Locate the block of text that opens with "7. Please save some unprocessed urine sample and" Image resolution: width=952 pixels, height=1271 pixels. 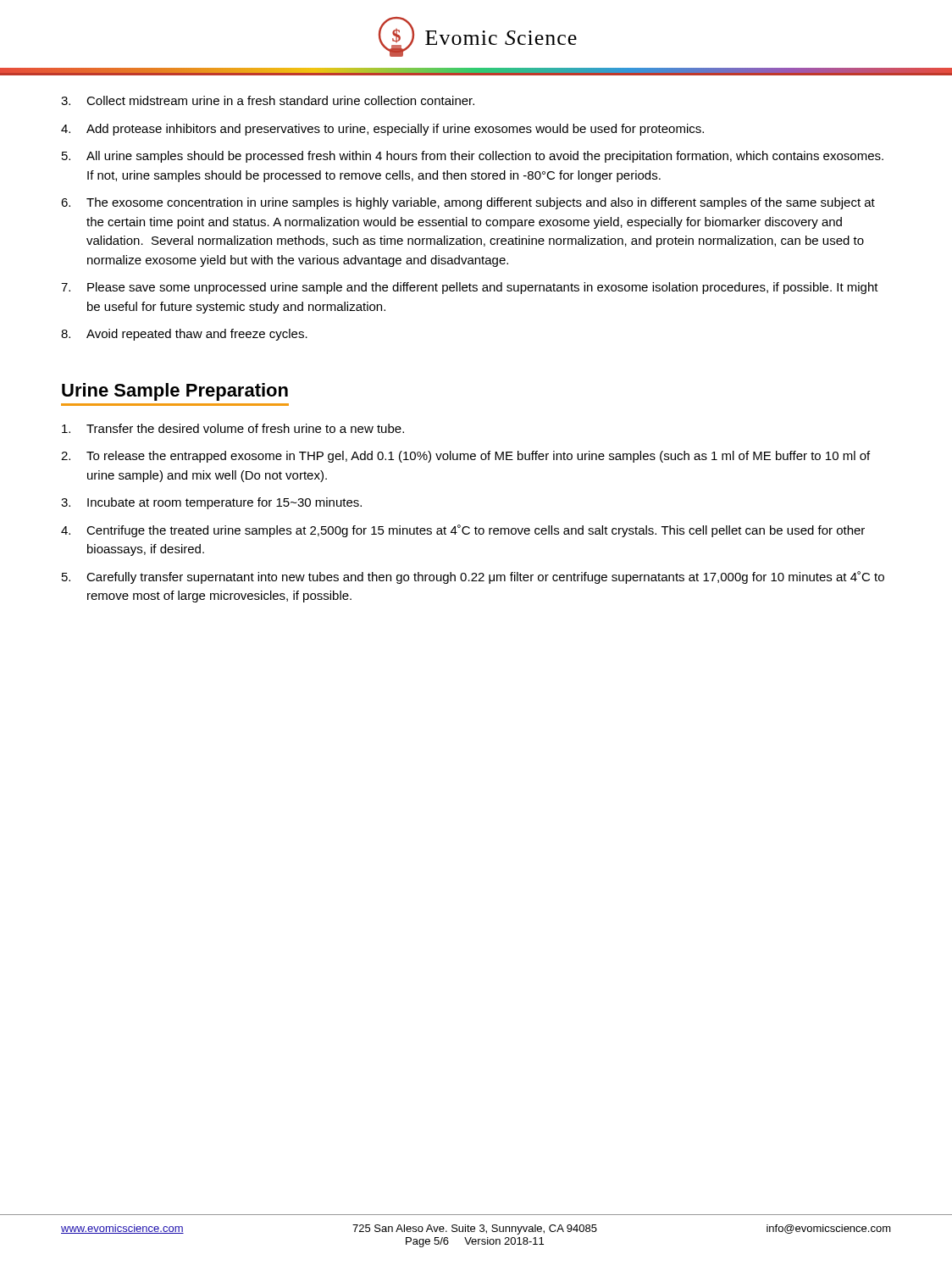pyautogui.click(x=476, y=297)
